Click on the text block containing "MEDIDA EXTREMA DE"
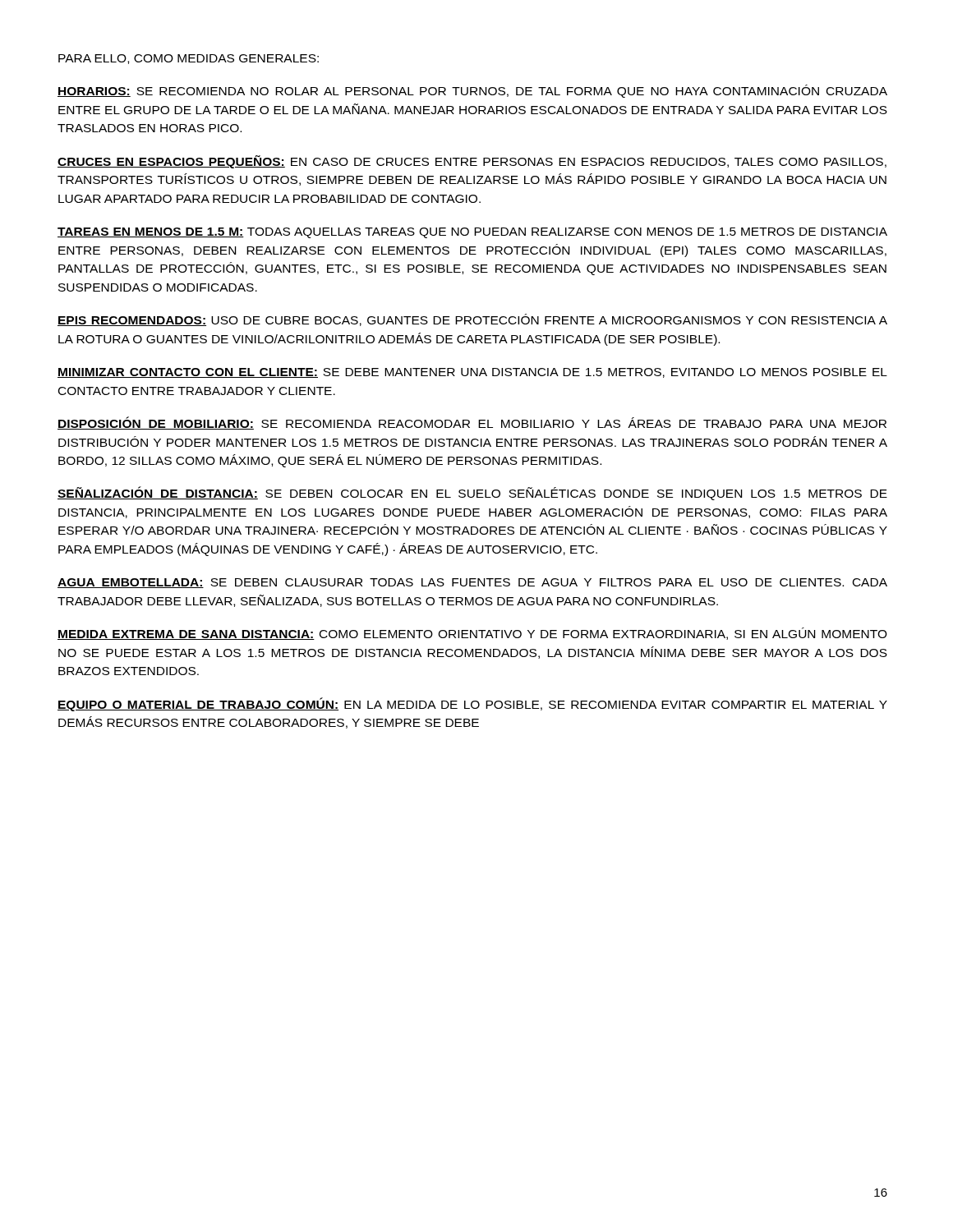Image resolution: width=953 pixels, height=1232 pixels. 472,652
